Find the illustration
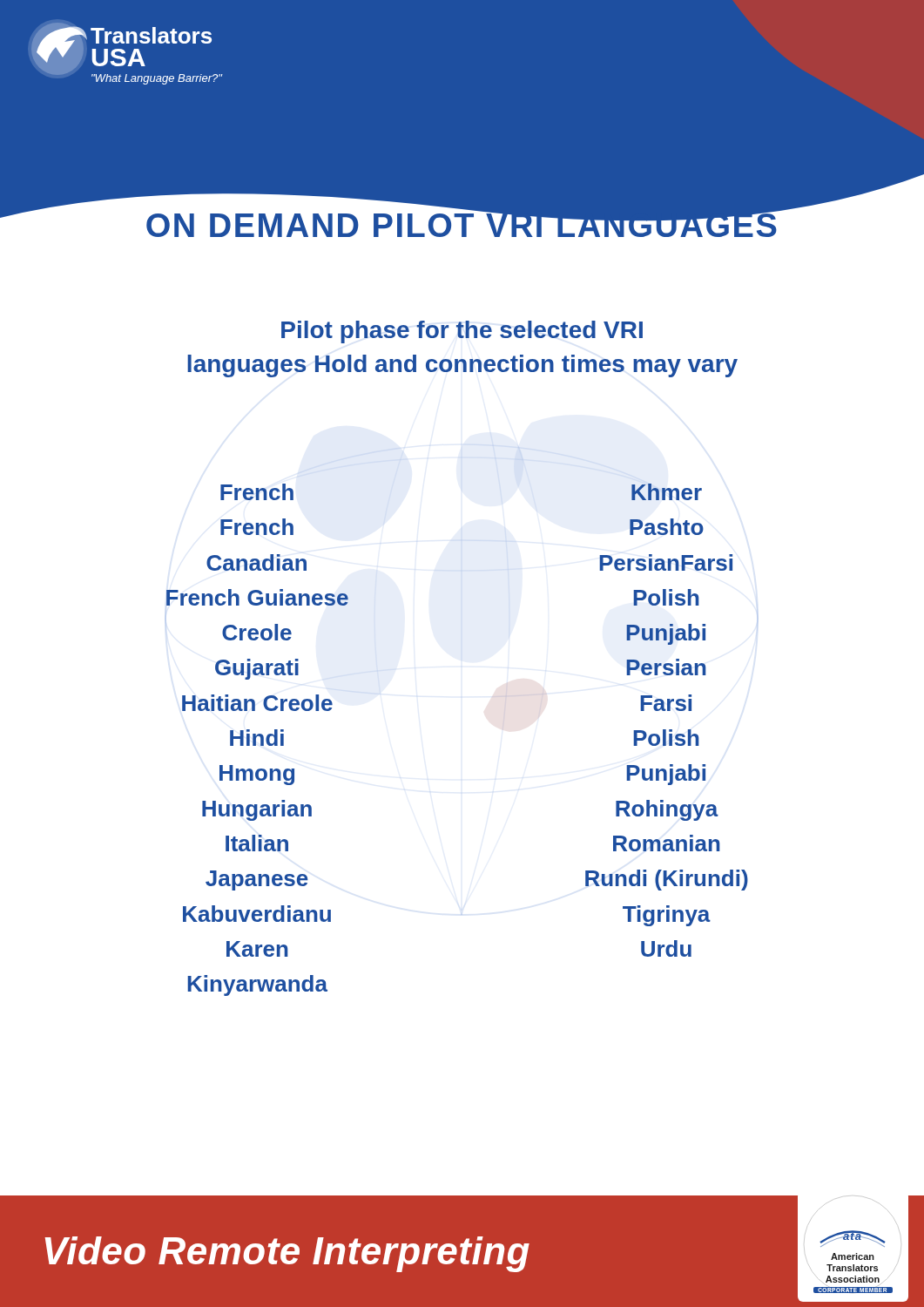The height and width of the screenshot is (1307, 924). 462,619
